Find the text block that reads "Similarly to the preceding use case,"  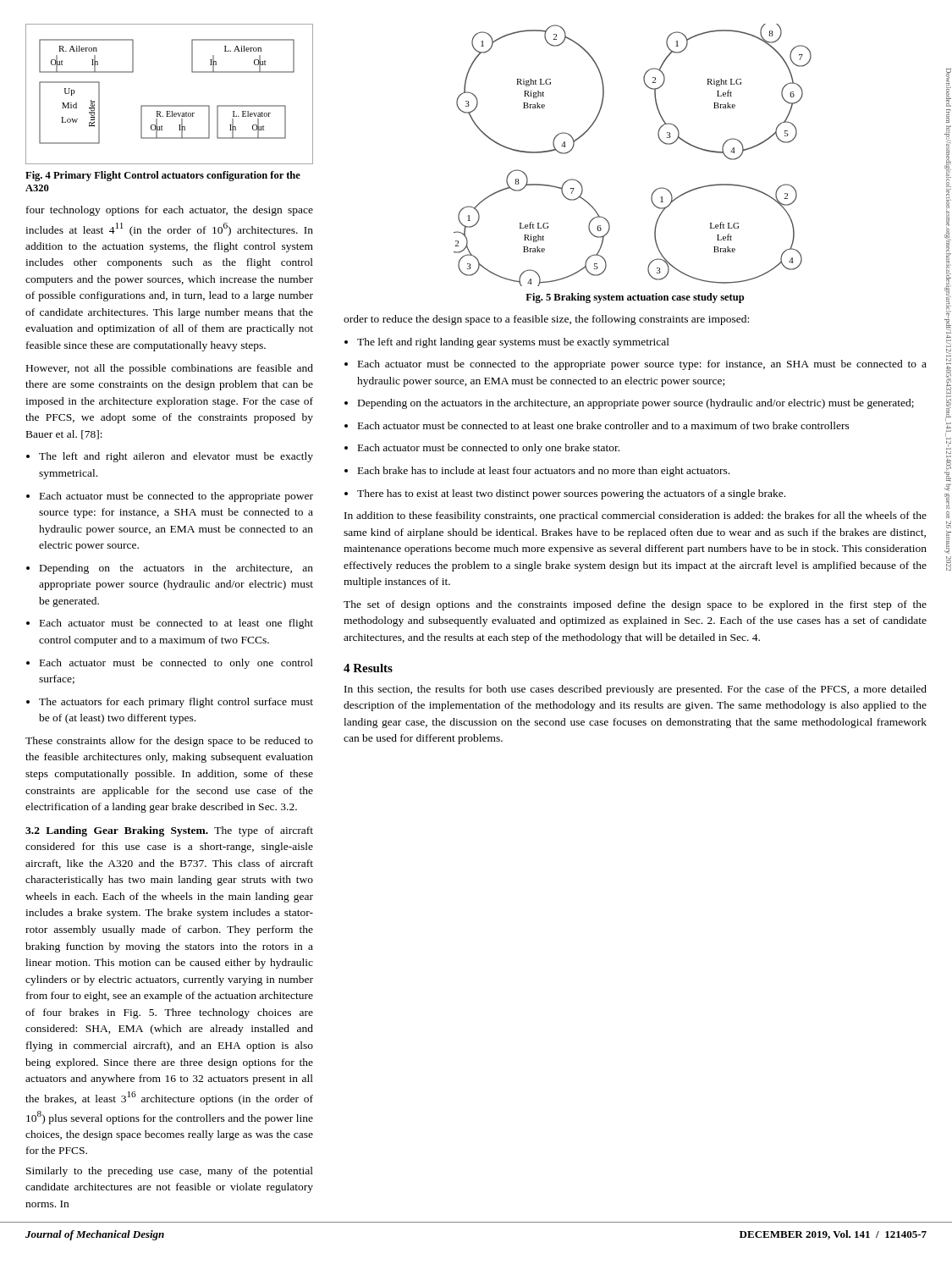(169, 1187)
